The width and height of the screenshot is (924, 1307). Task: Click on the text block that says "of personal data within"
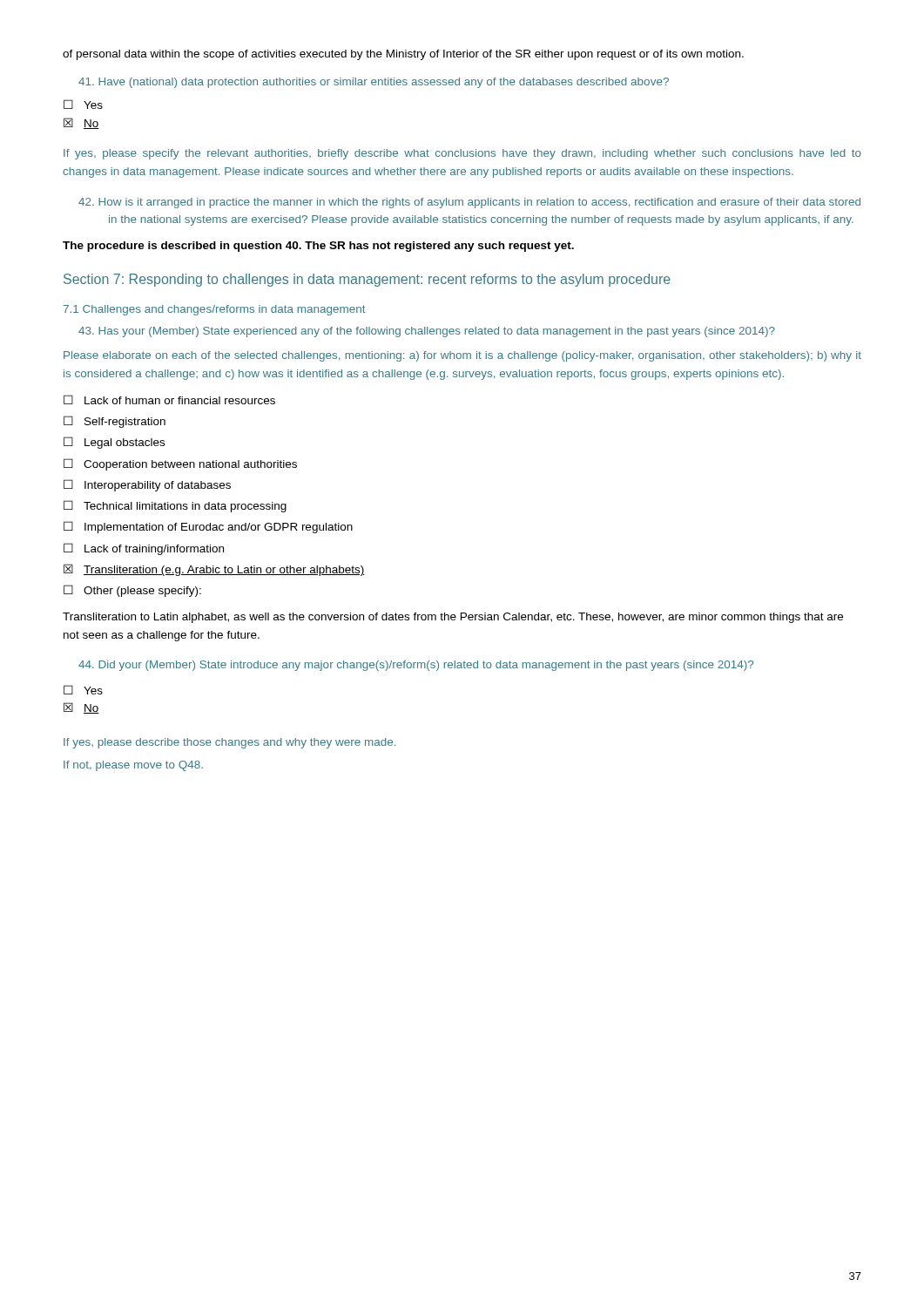point(404,54)
